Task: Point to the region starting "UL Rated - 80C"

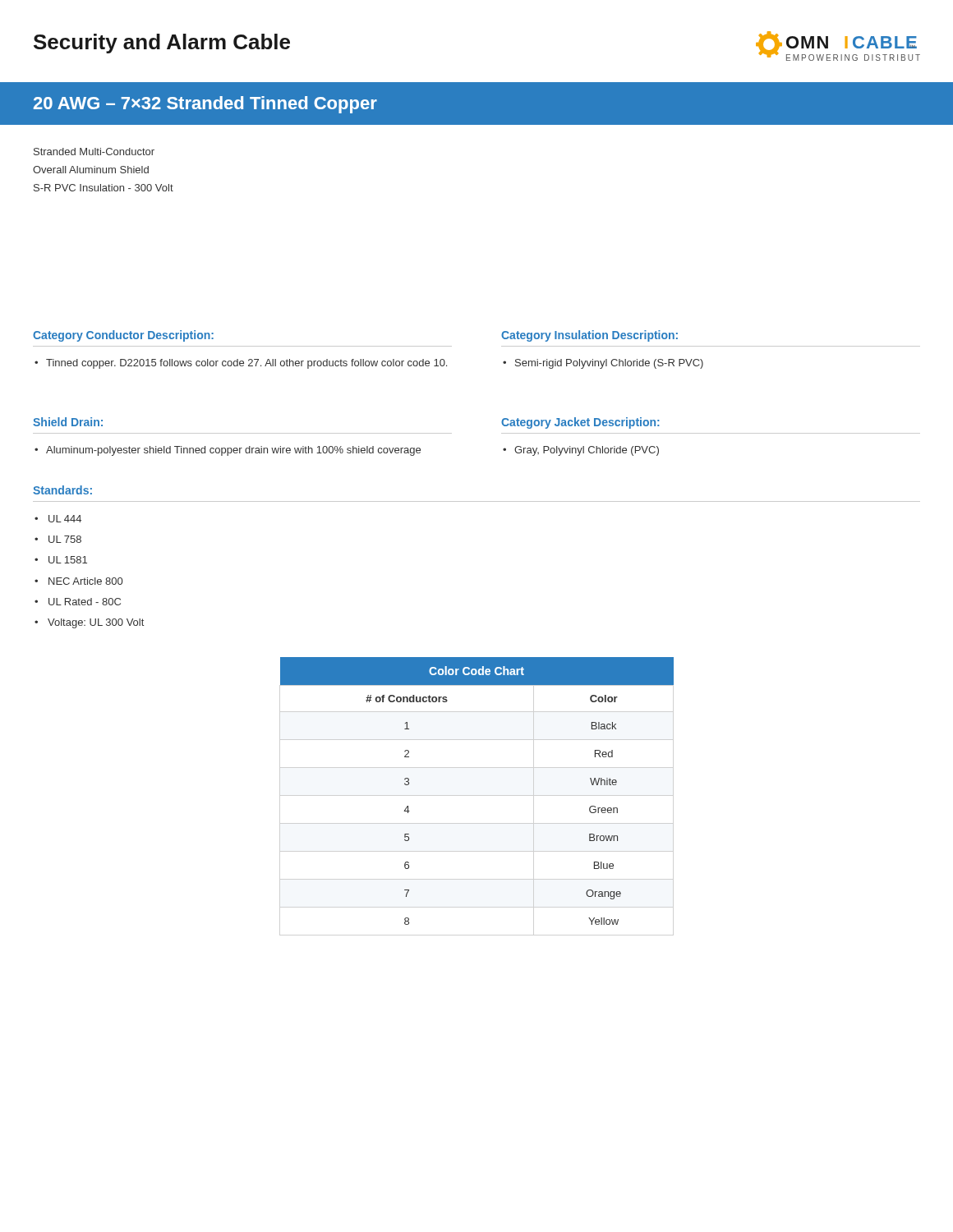Action: pyautogui.click(x=85, y=601)
